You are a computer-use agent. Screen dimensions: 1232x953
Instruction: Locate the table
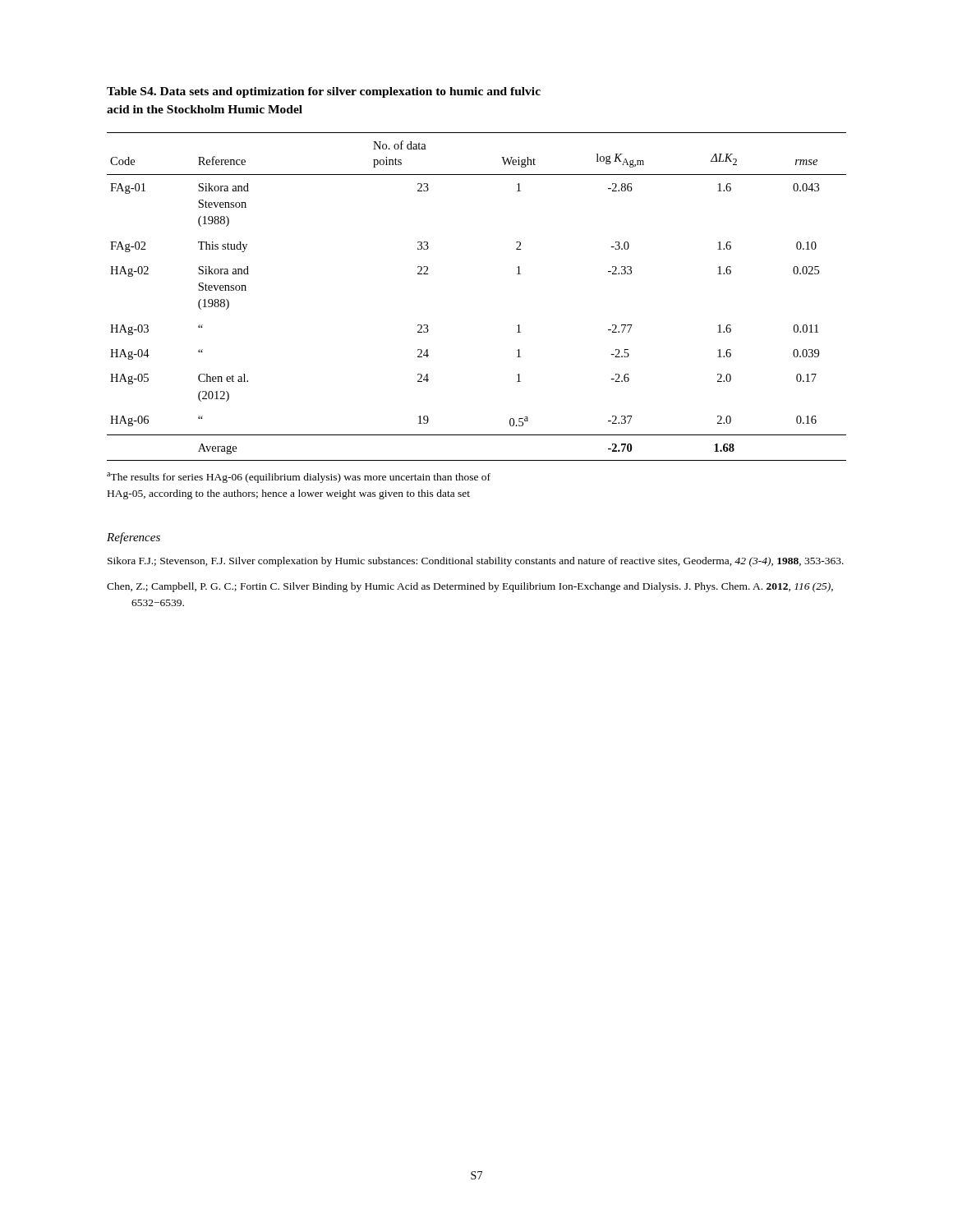[476, 297]
